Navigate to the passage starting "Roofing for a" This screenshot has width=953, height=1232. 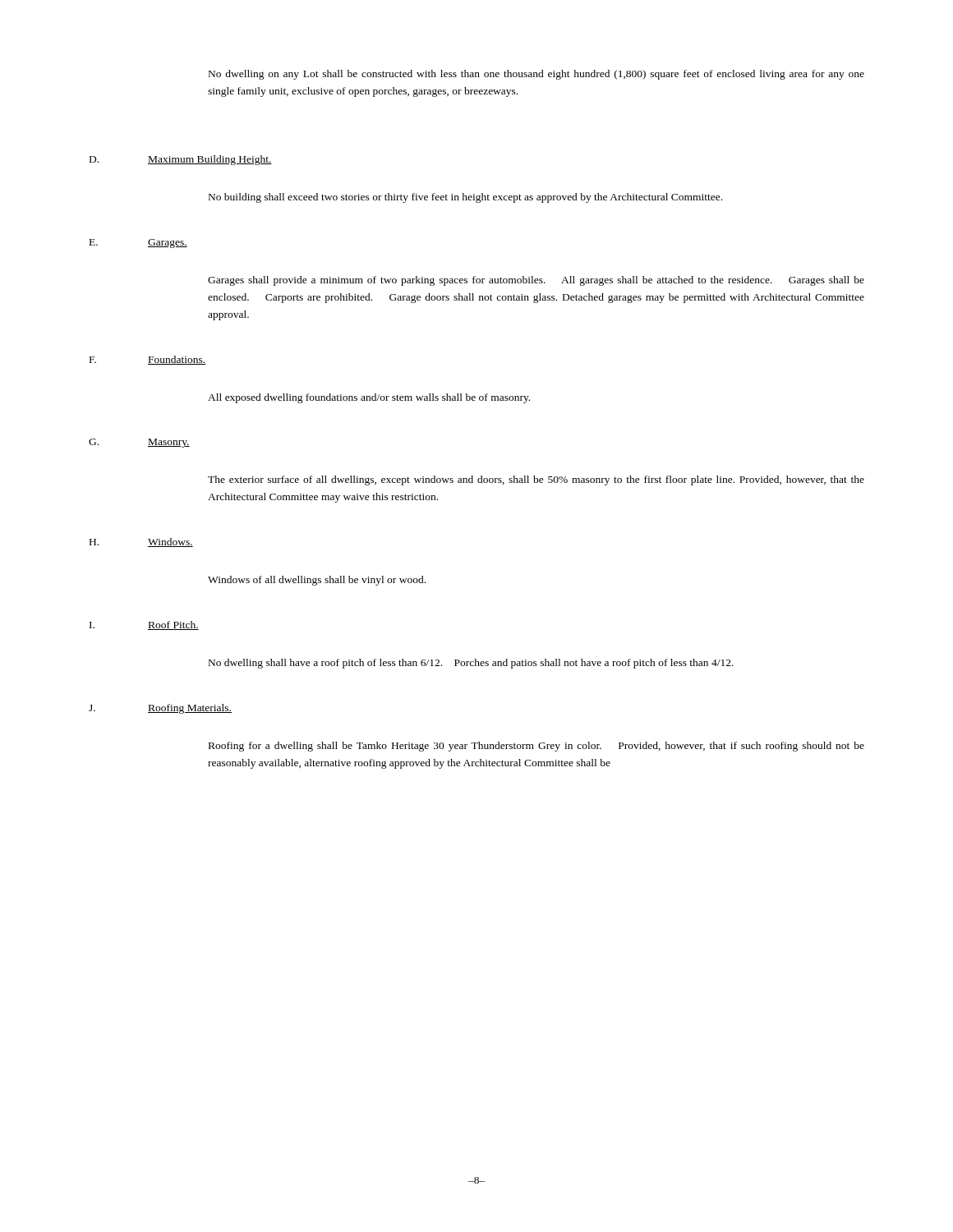pos(536,754)
